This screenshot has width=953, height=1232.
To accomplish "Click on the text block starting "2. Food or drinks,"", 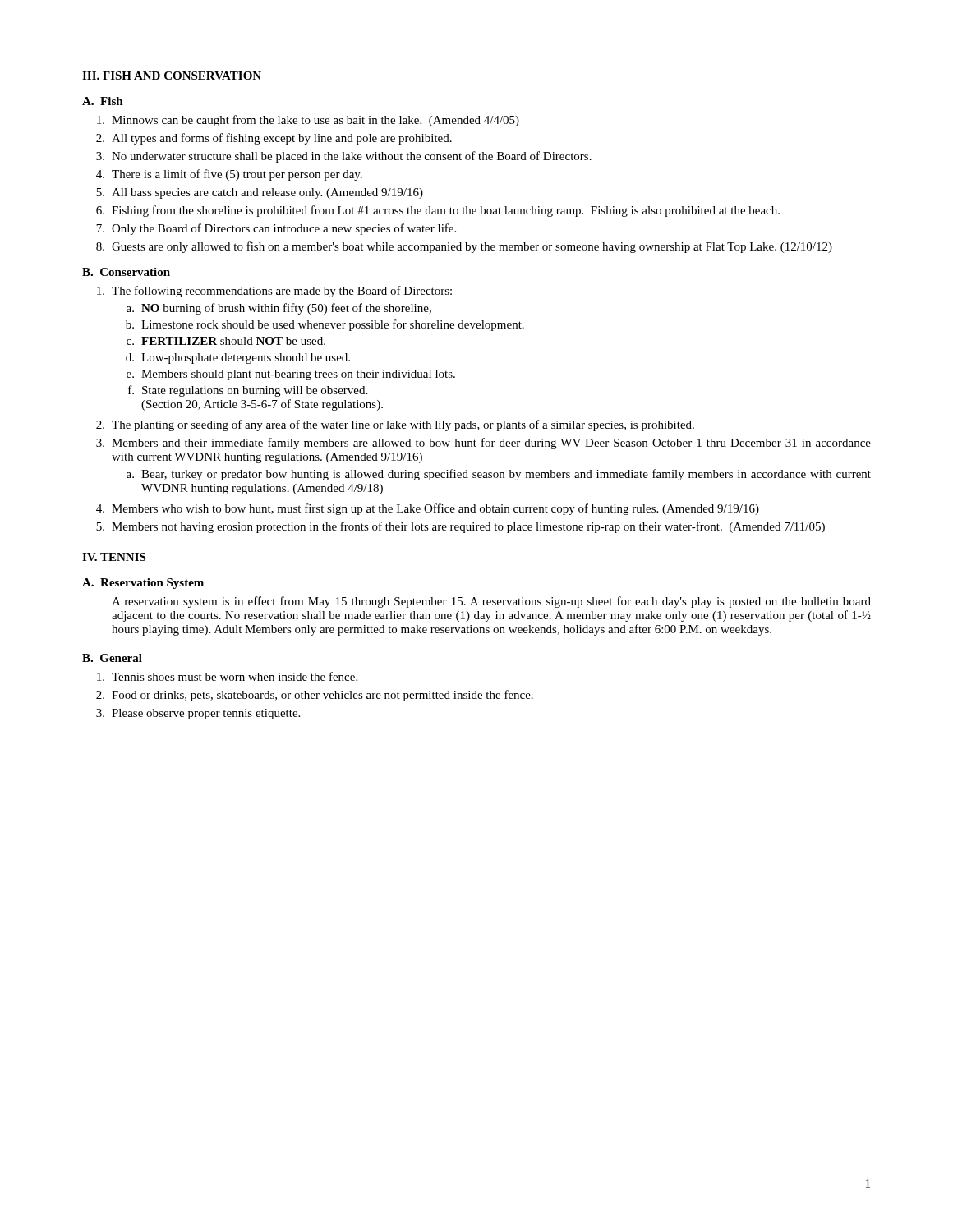I will [x=476, y=695].
